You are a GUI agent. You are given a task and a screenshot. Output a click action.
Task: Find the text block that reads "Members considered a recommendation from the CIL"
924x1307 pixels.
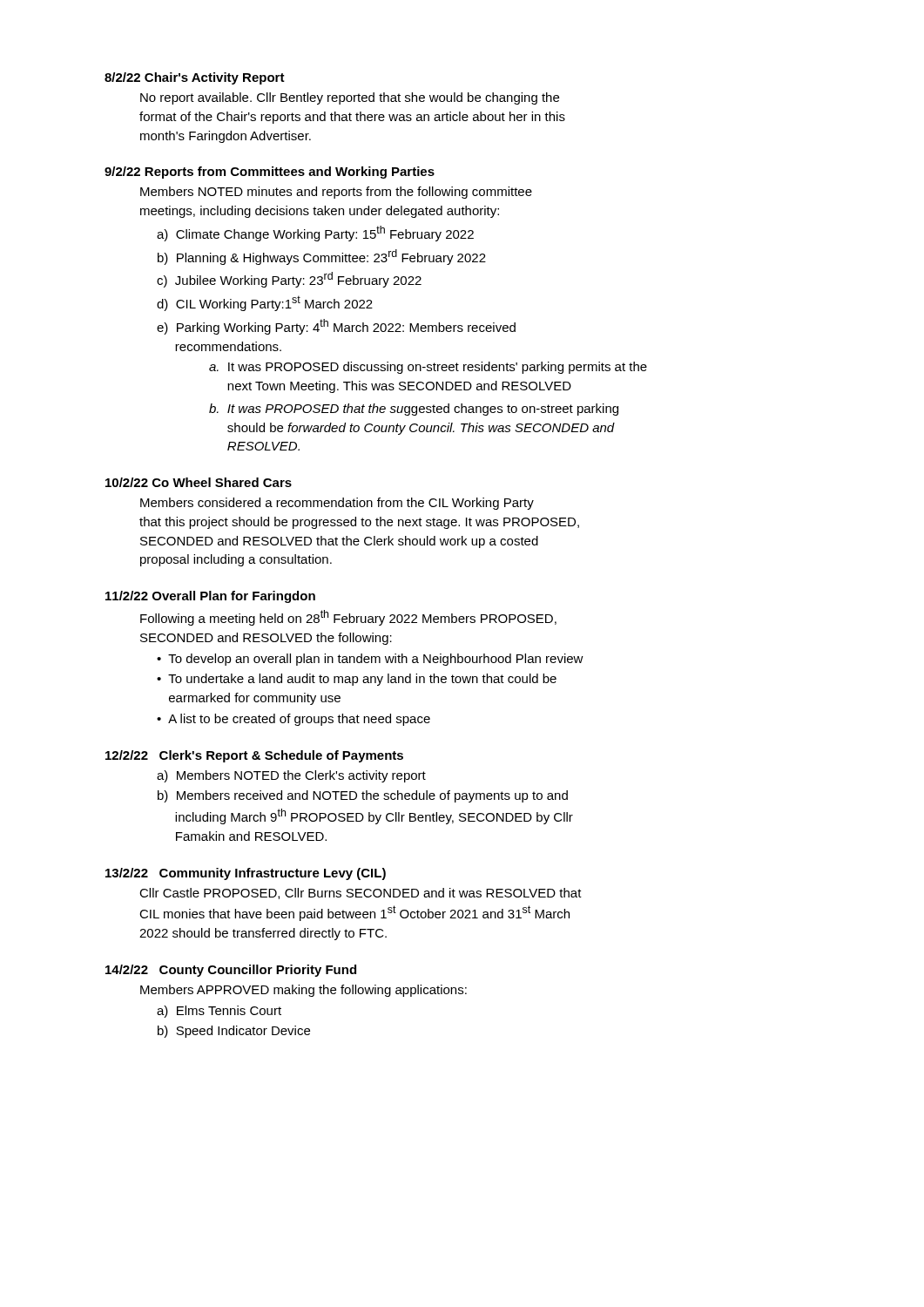coord(360,531)
